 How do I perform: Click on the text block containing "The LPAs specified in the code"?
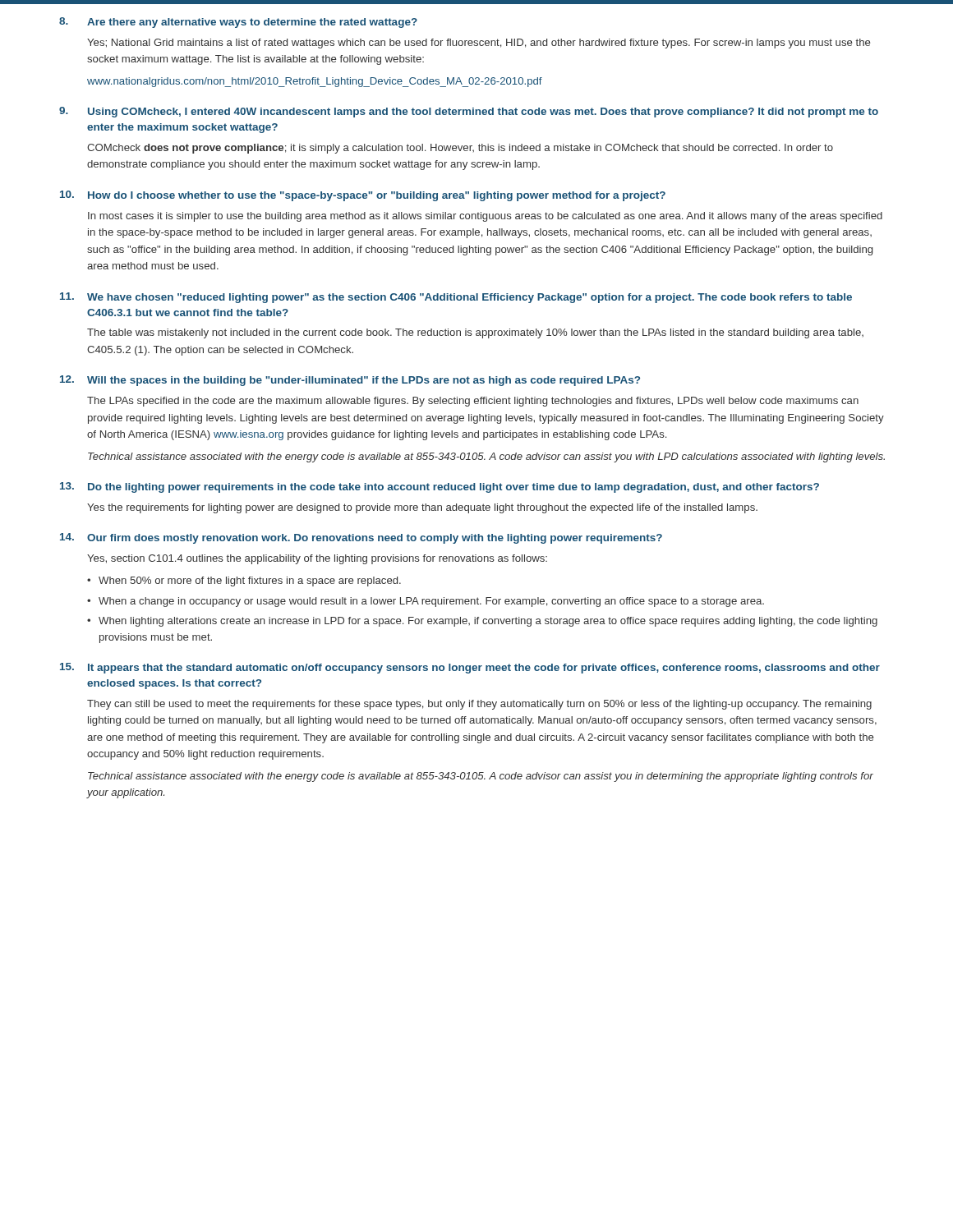click(x=485, y=417)
